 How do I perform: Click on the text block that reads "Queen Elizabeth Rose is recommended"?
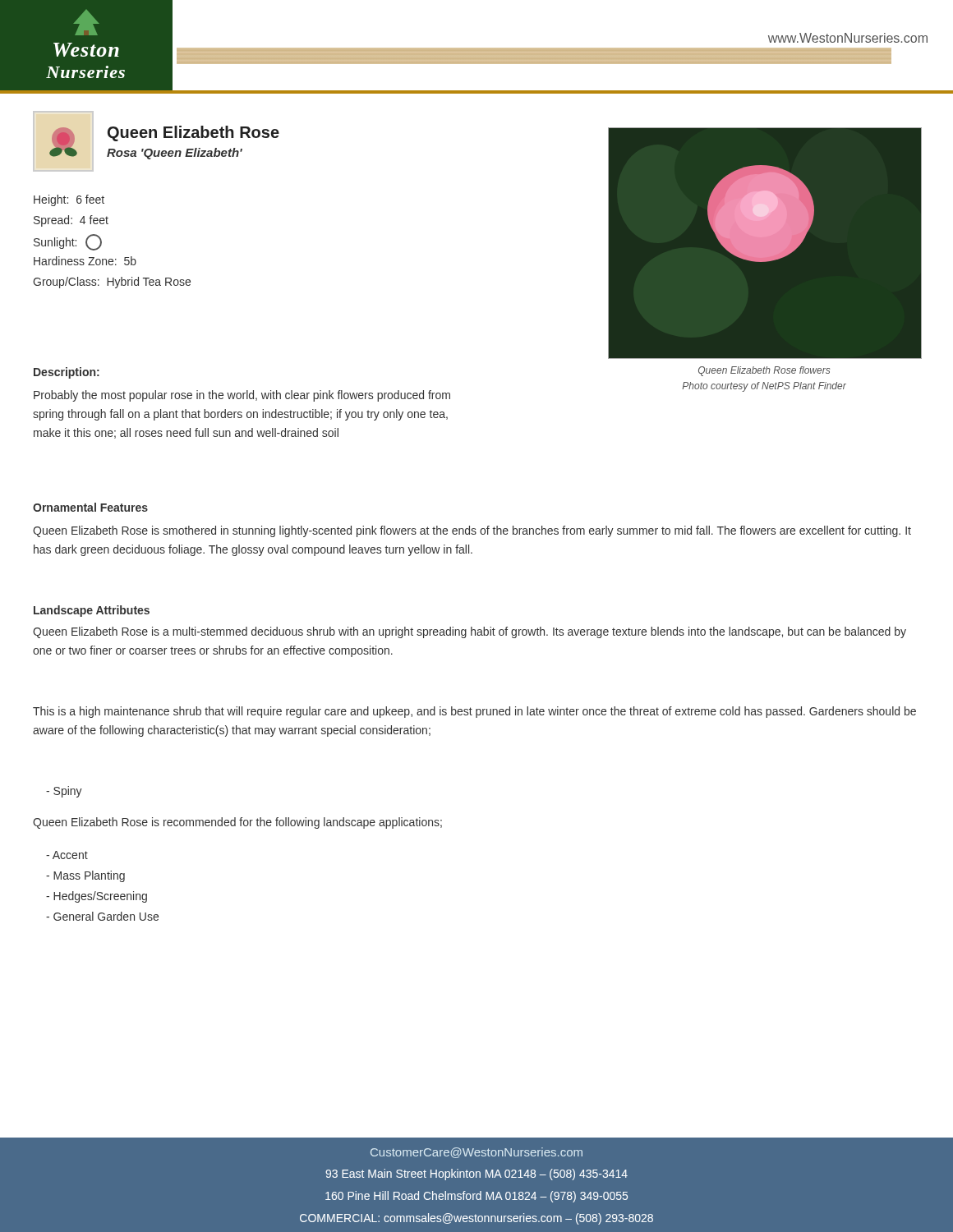238,822
